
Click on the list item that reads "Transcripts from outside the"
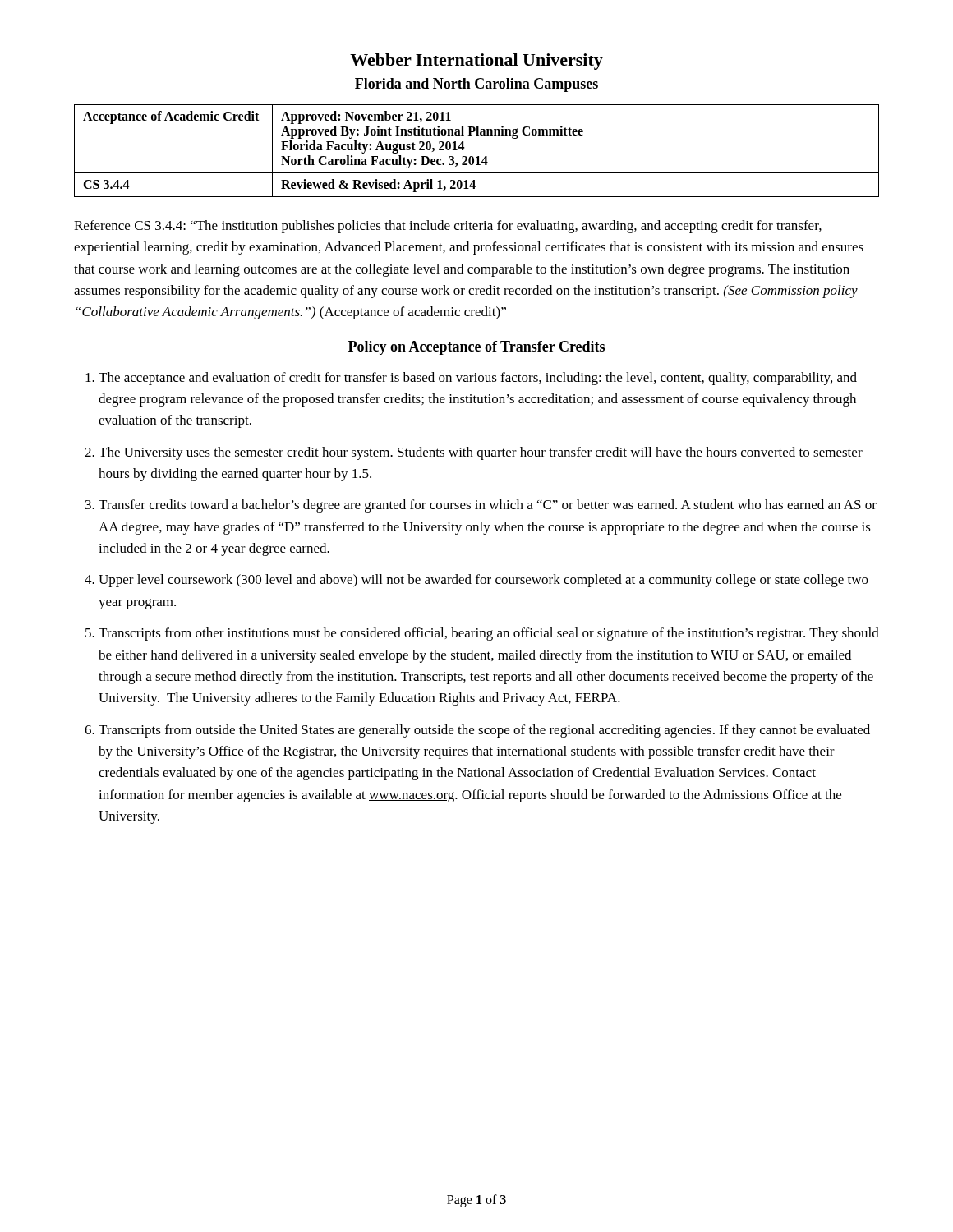coord(484,773)
